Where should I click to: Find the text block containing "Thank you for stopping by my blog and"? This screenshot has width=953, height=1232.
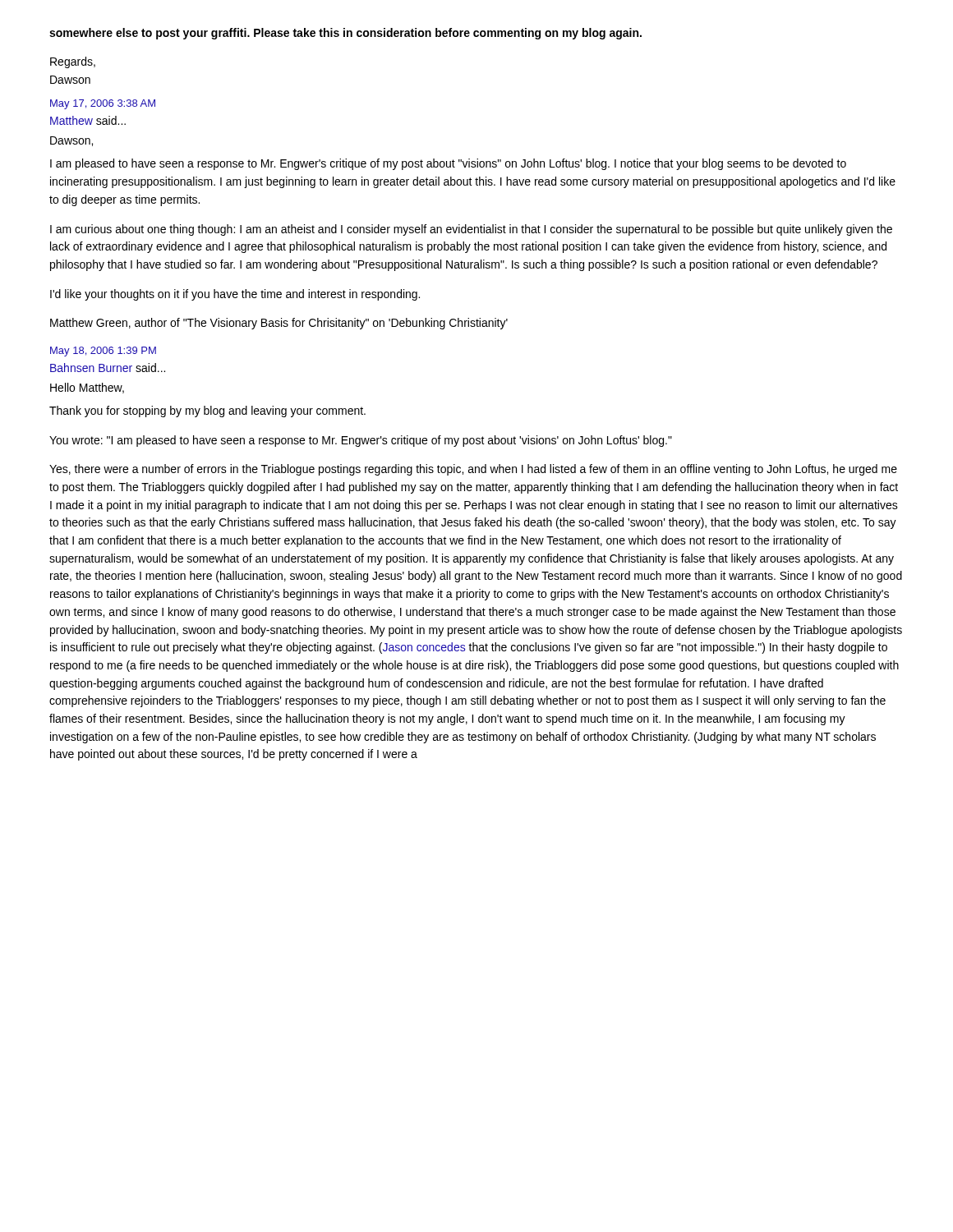click(208, 411)
